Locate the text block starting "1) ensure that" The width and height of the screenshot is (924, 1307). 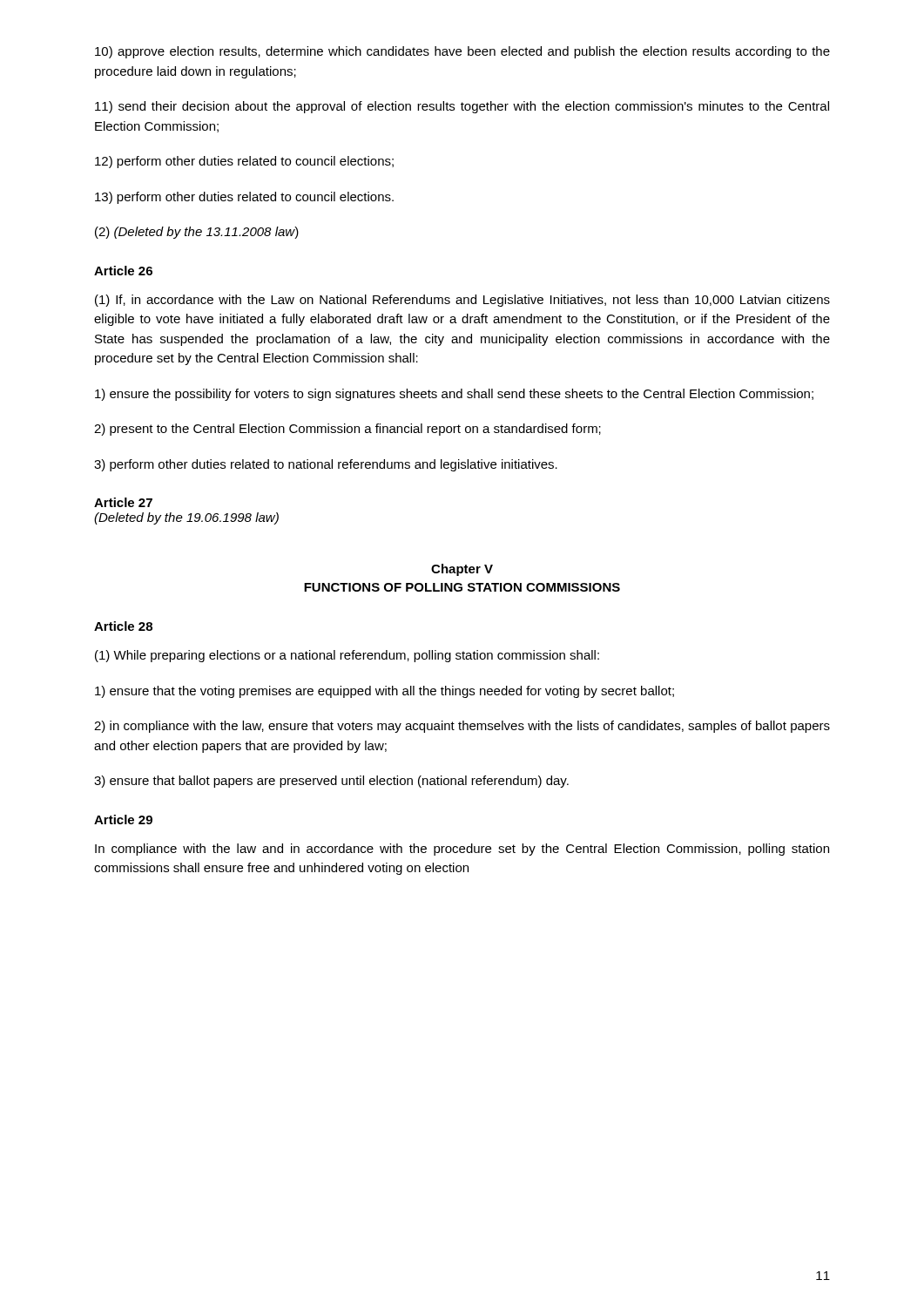(385, 690)
